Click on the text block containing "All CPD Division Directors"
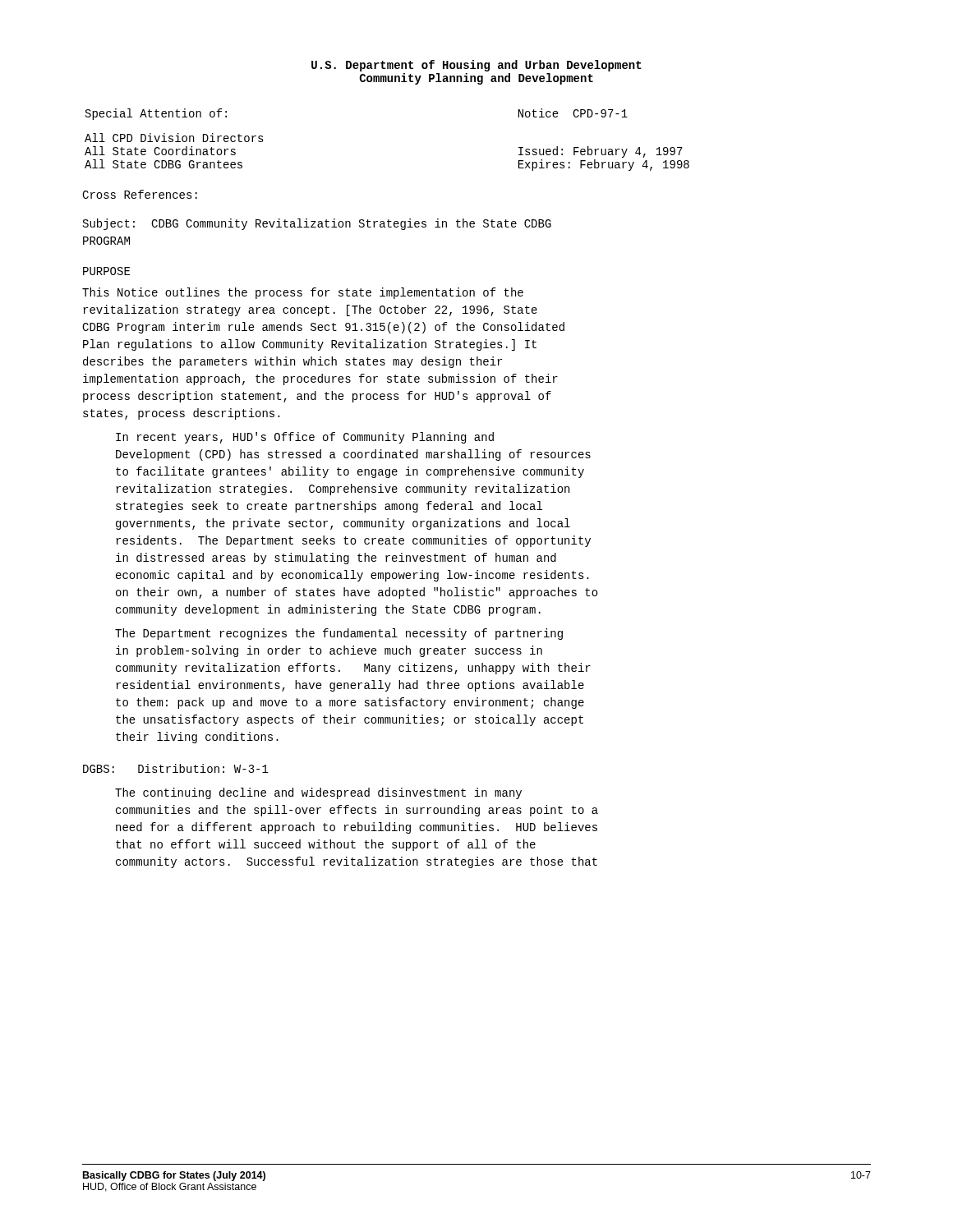Image resolution: width=953 pixels, height=1232 pixels. click(174, 138)
